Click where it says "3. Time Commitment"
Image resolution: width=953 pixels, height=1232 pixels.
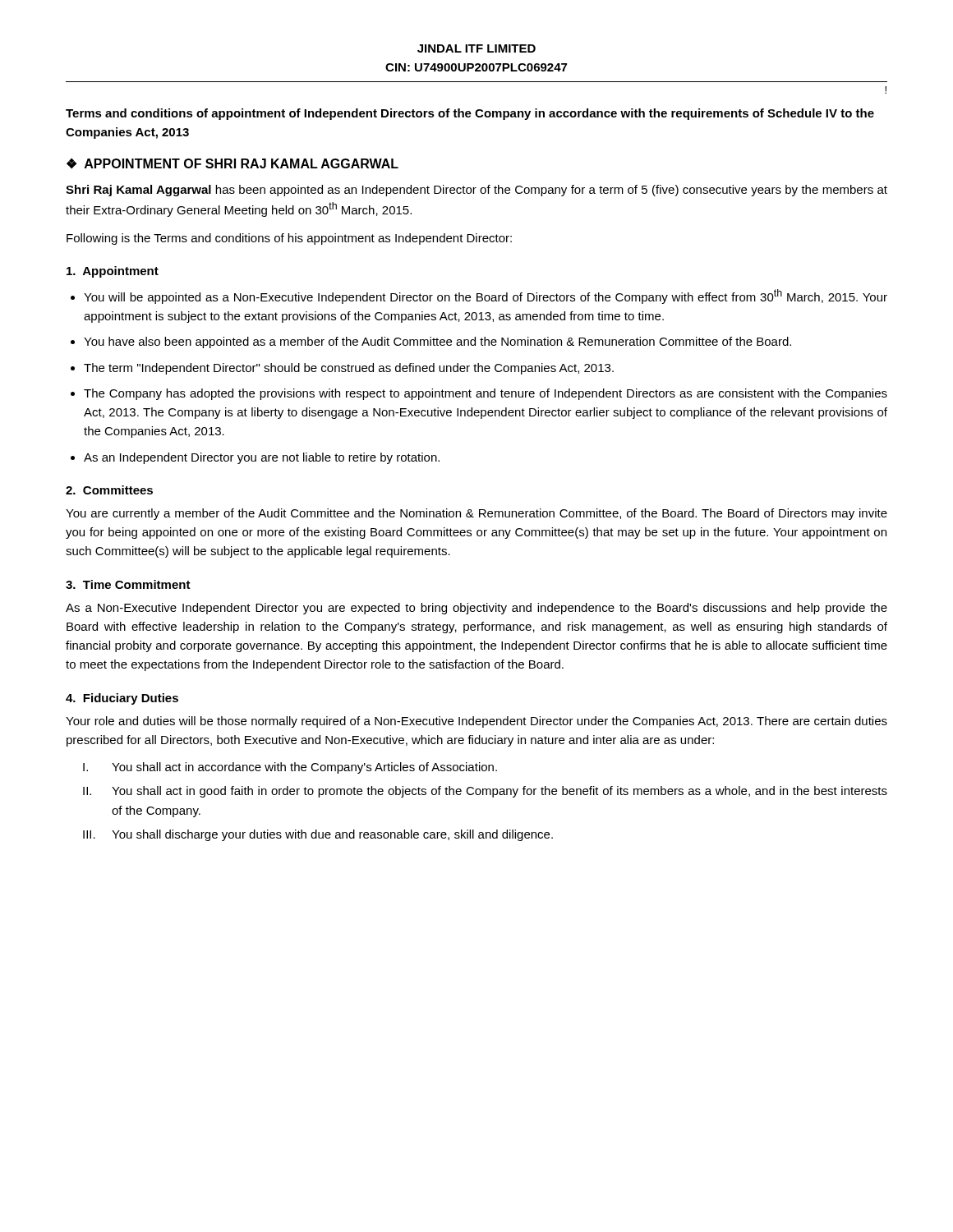coord(128,584)
